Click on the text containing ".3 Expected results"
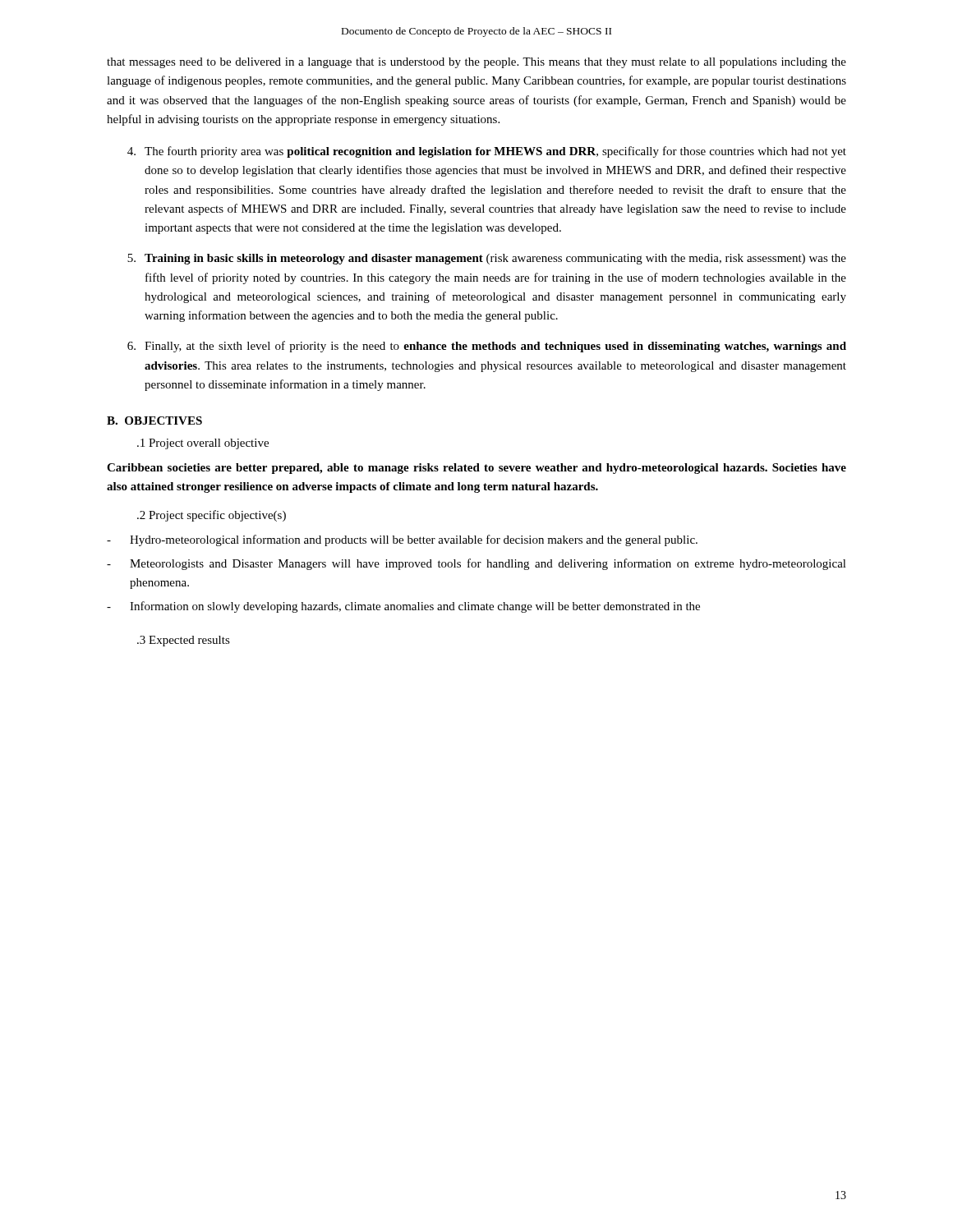 (183, 639)
